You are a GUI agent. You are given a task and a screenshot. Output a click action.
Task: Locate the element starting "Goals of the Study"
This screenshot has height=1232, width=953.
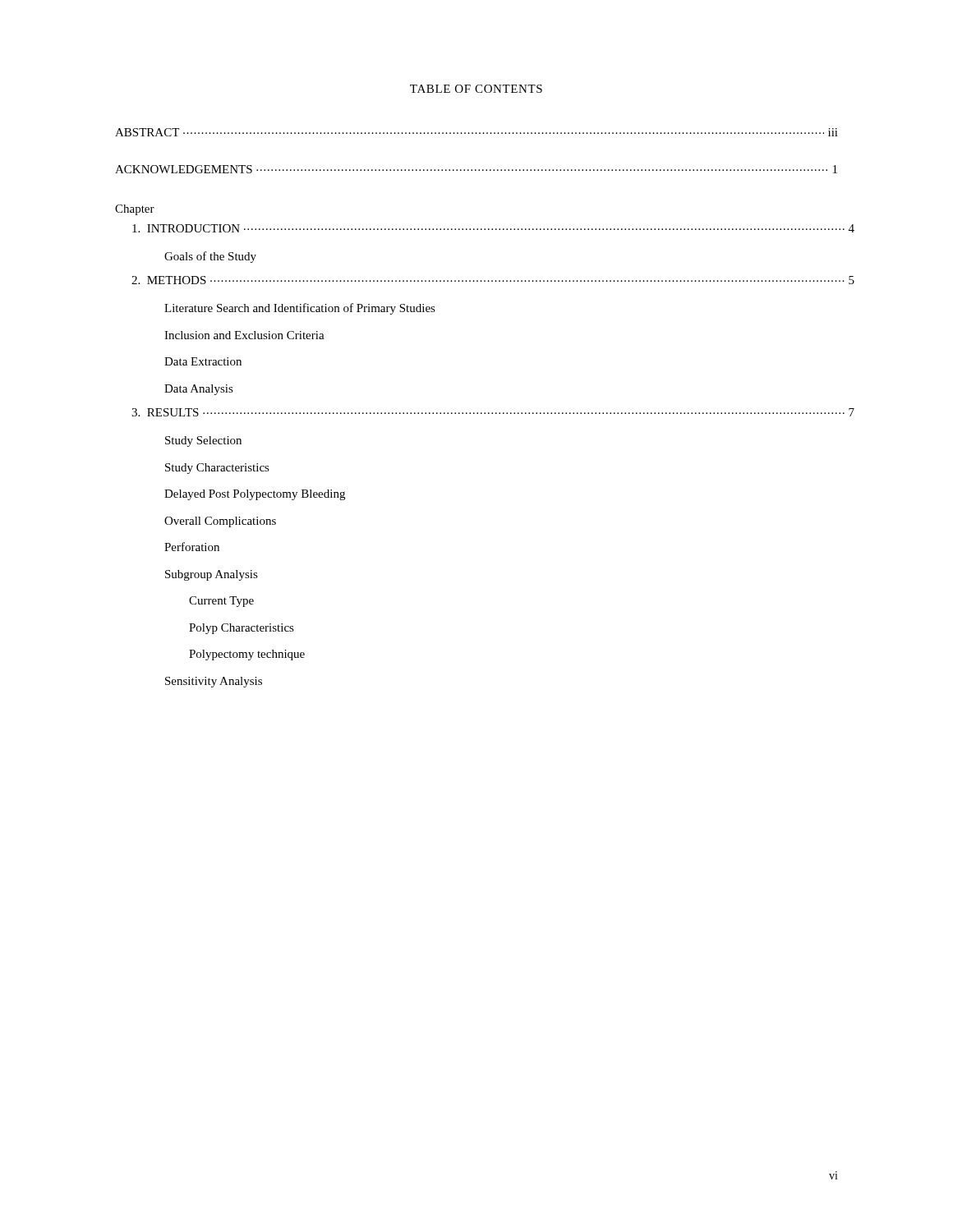[210, 256]
